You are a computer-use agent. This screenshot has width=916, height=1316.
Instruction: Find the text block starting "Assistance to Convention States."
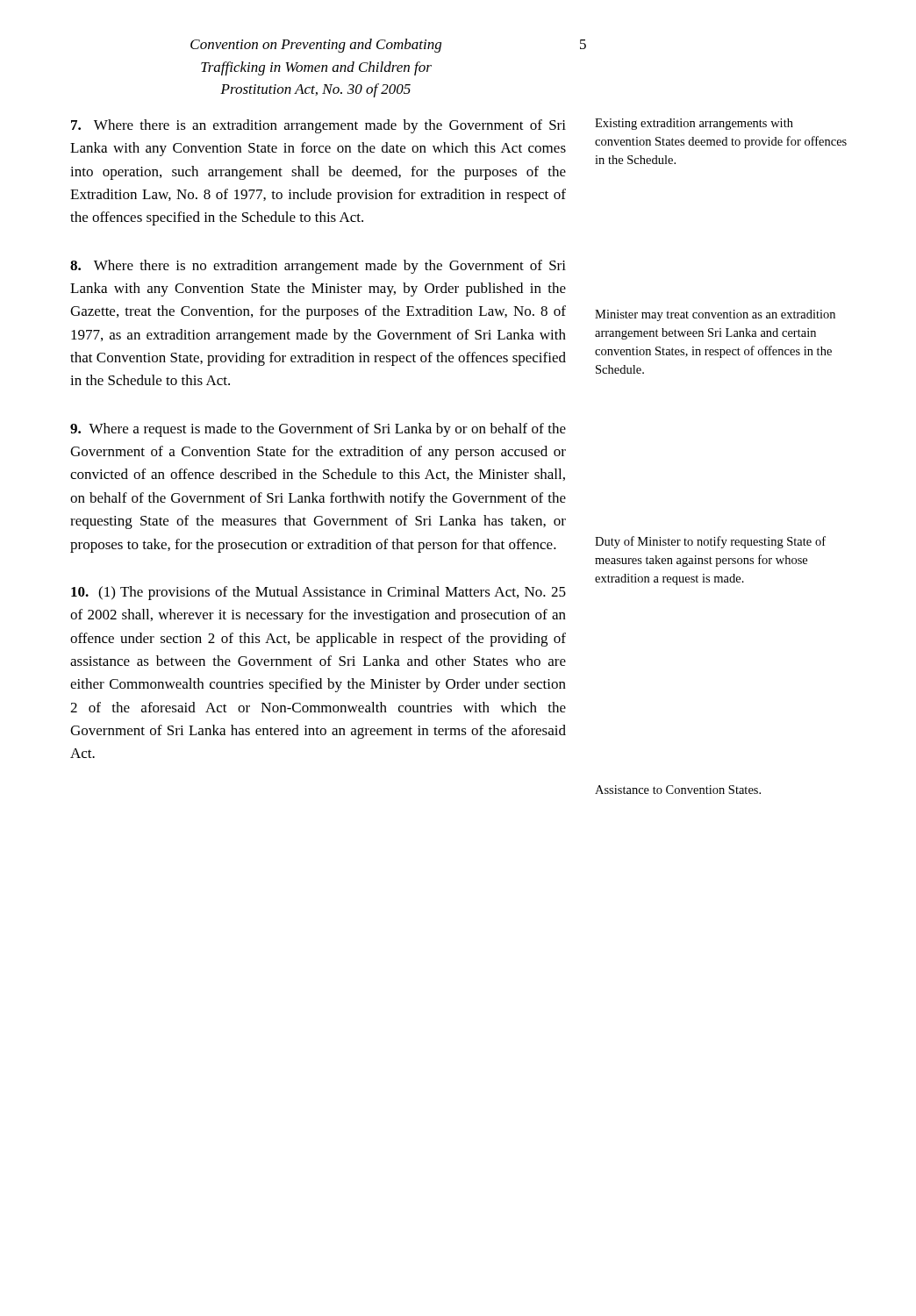678,790
